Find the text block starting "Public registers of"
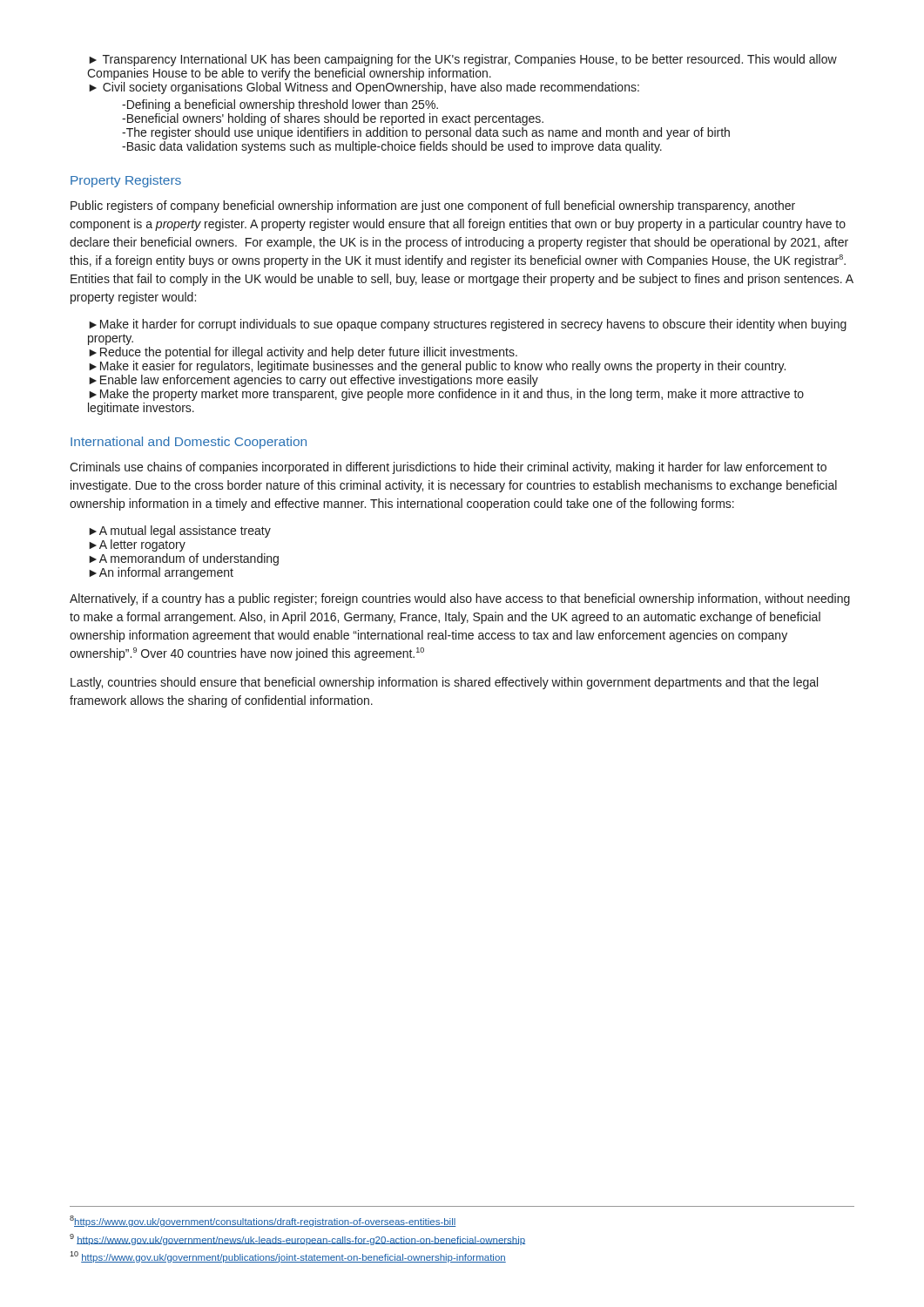 coord(462,252)
